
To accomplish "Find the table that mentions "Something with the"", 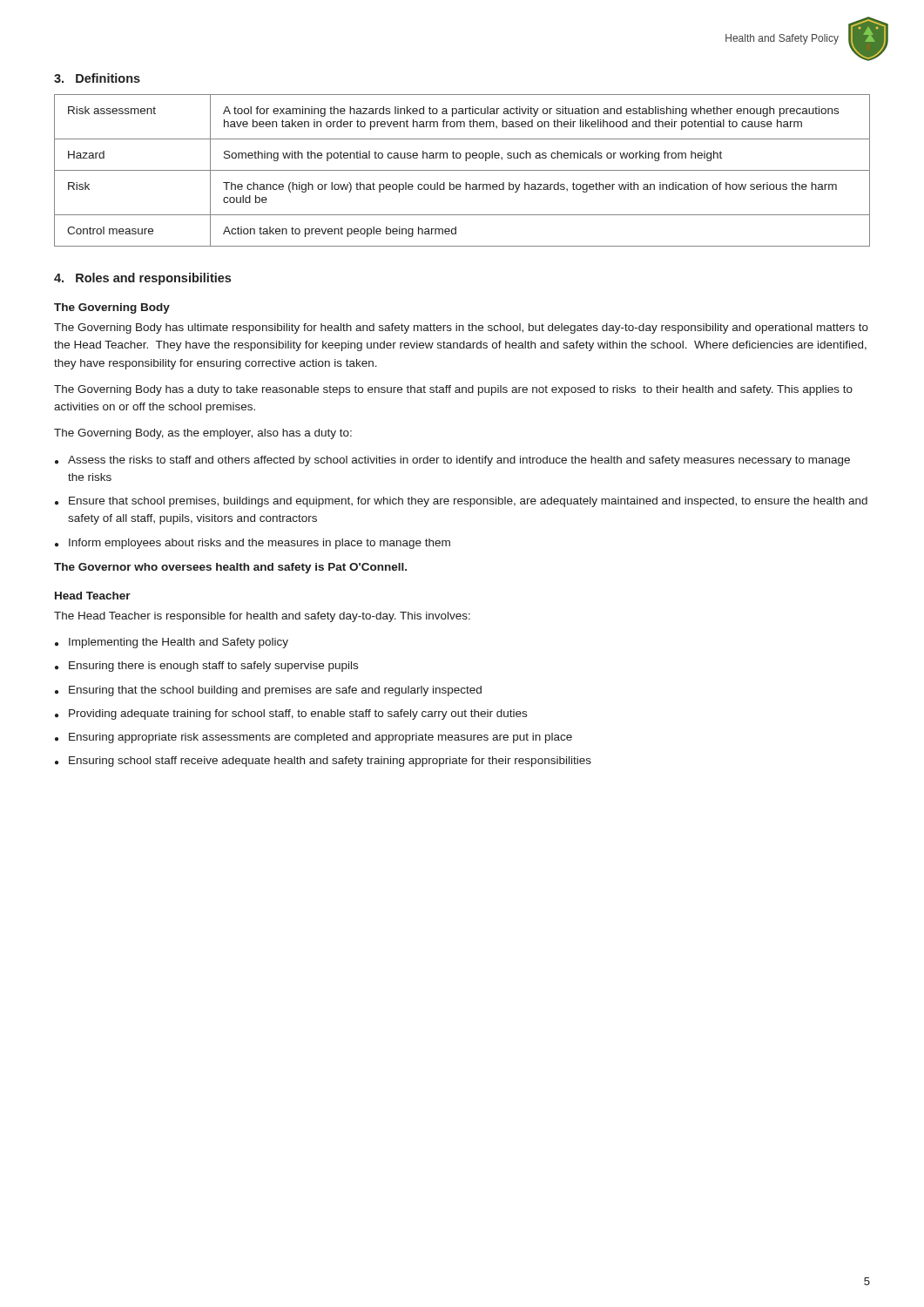I will tap(462, 170).
